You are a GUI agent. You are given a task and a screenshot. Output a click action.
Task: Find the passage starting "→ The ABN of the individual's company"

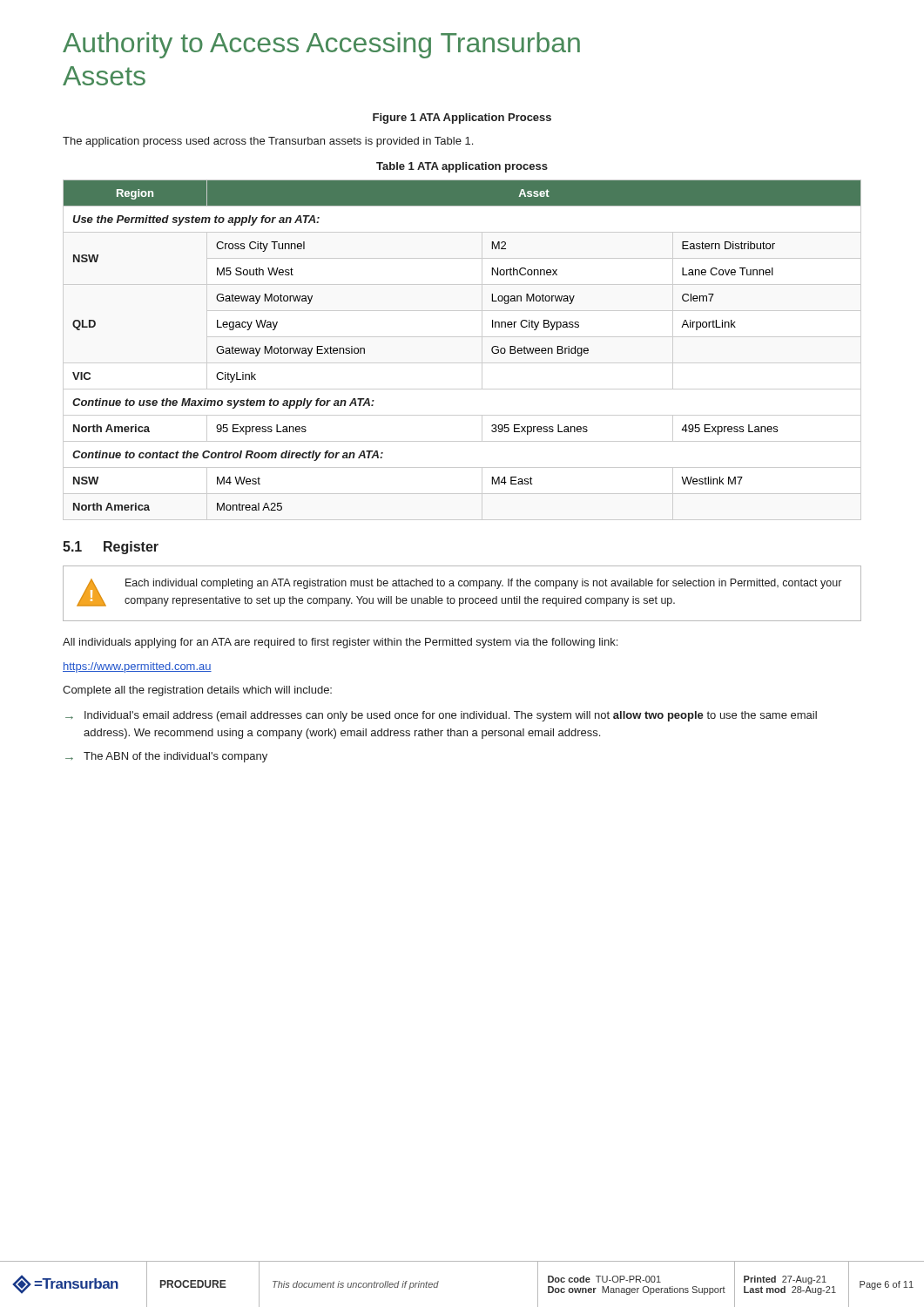pyautogui.click(x=165, y=758)
